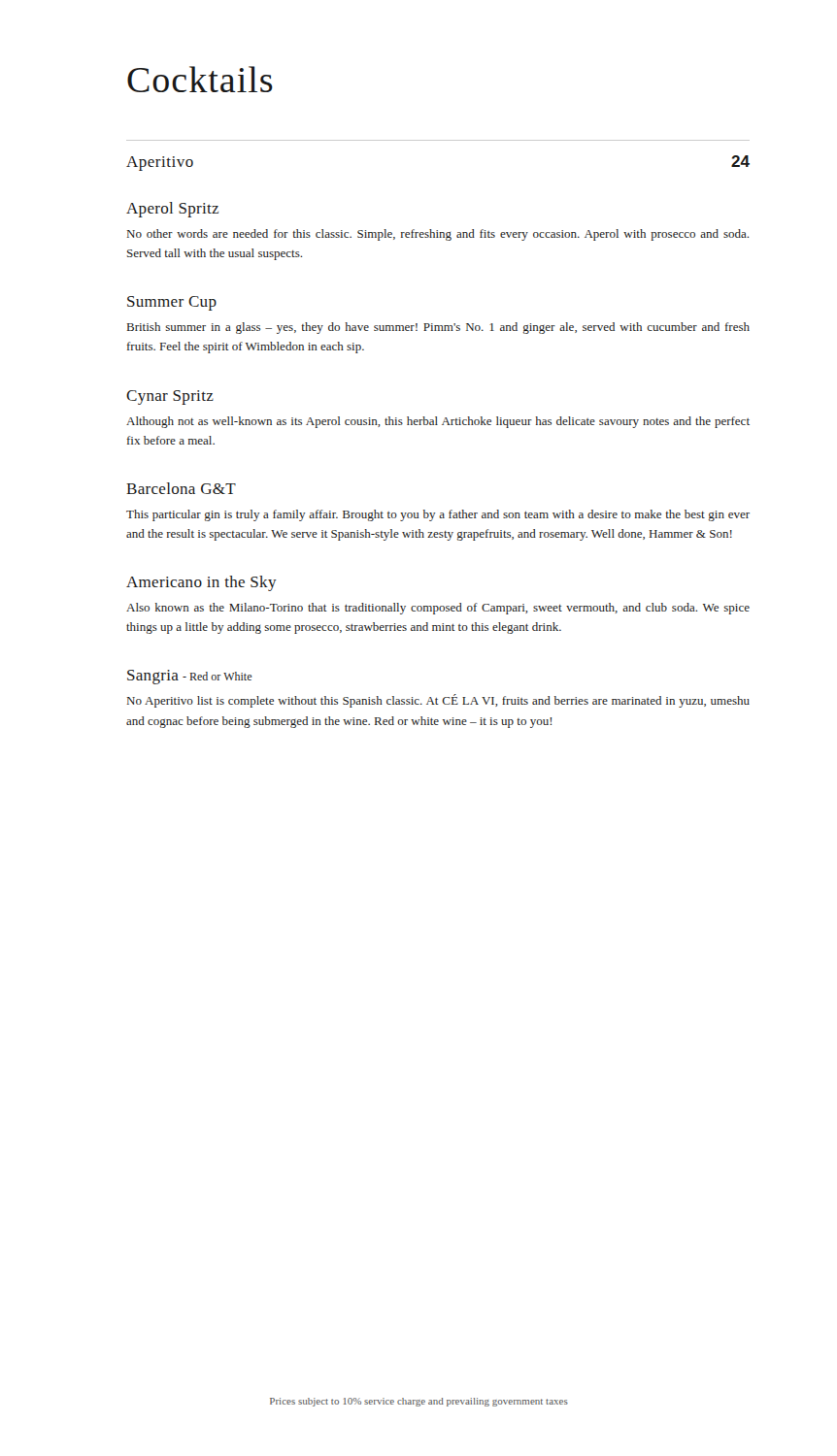Viewport: 837px width, 1456px height.
Task: Find the text block starting "Aperitivo 24"
Action: (163, 163)
